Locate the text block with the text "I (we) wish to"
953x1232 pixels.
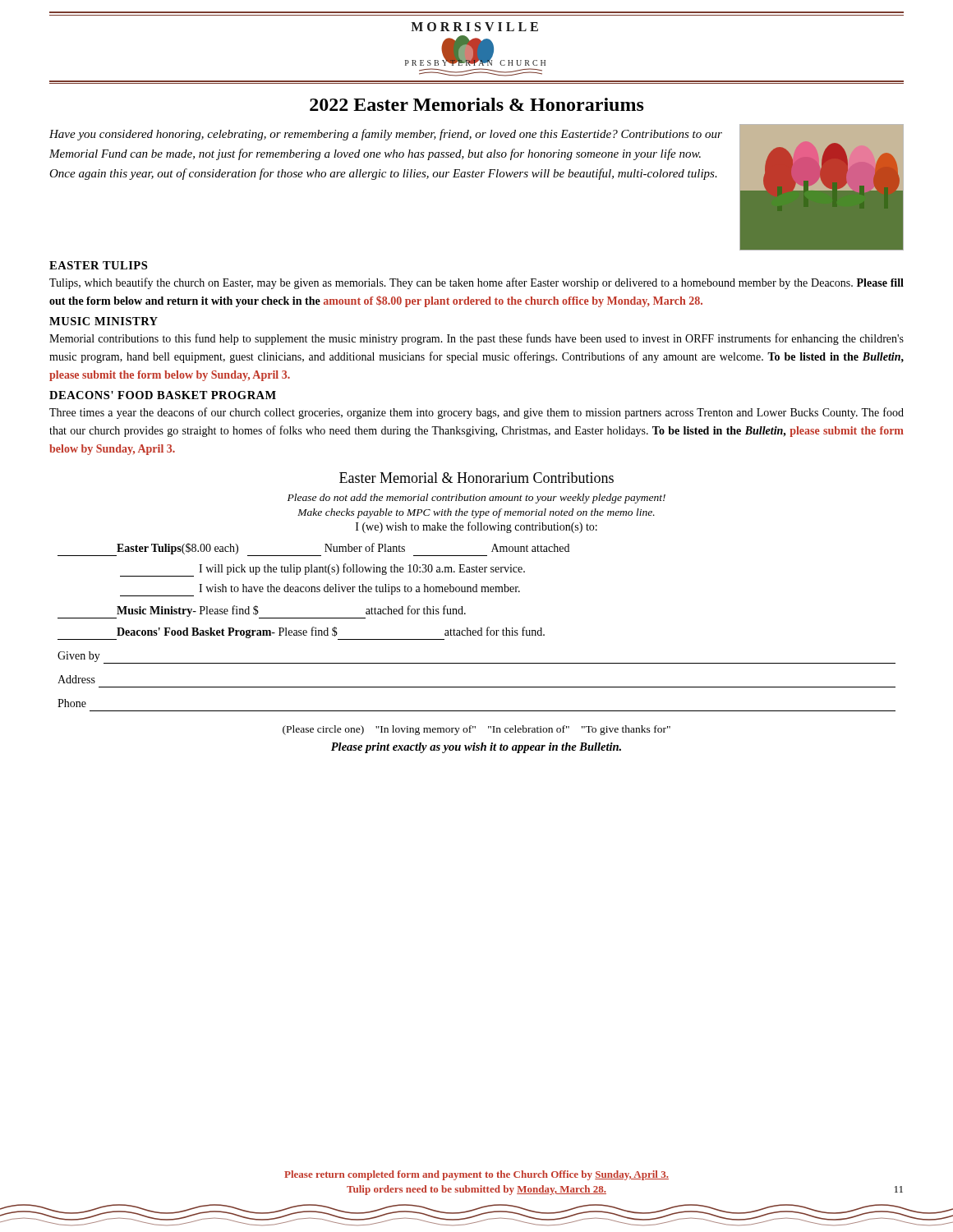point(476,526)
